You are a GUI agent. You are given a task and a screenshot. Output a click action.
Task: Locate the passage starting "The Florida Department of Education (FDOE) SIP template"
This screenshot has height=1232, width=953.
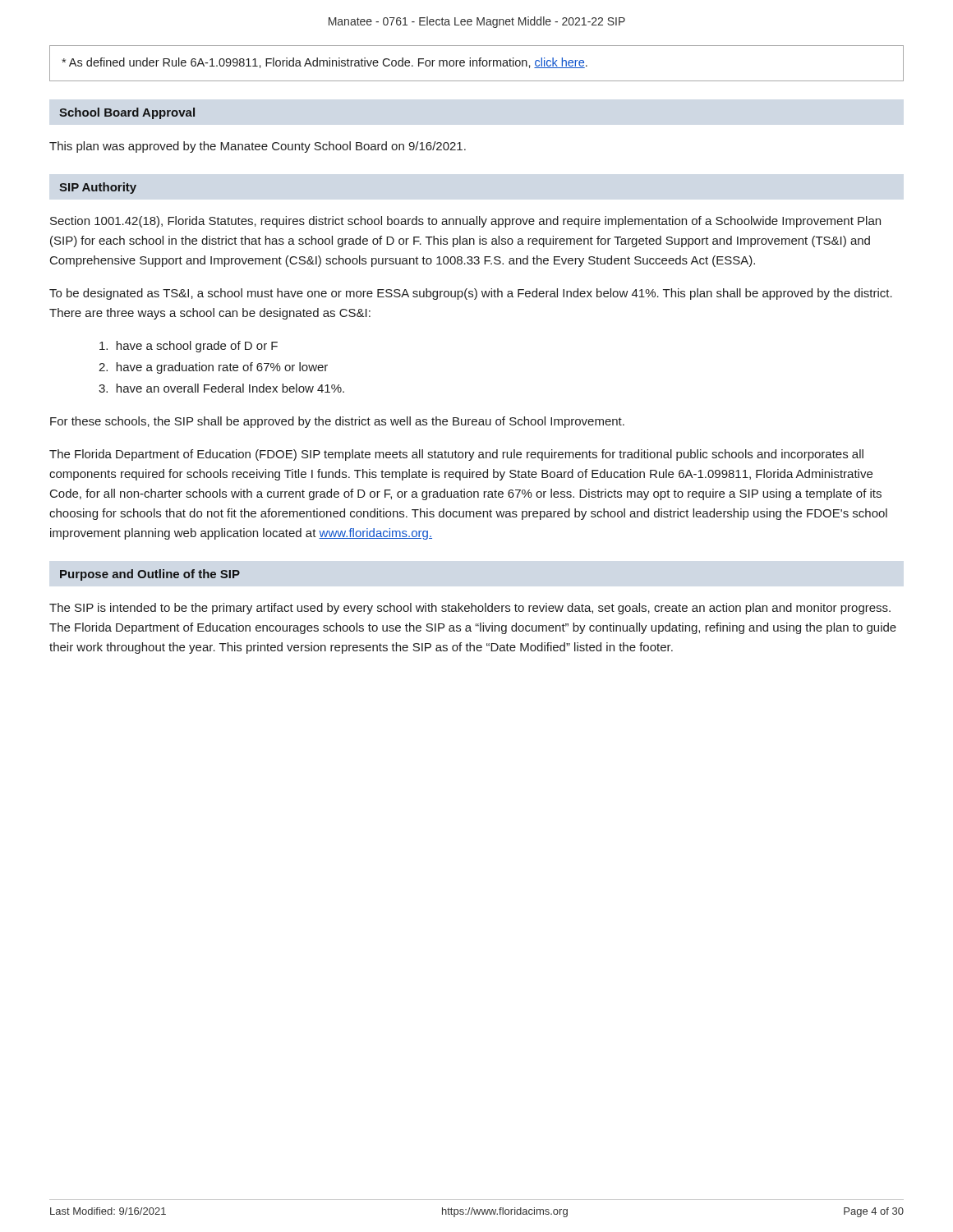pyautogui.click(x=469, y=493)
